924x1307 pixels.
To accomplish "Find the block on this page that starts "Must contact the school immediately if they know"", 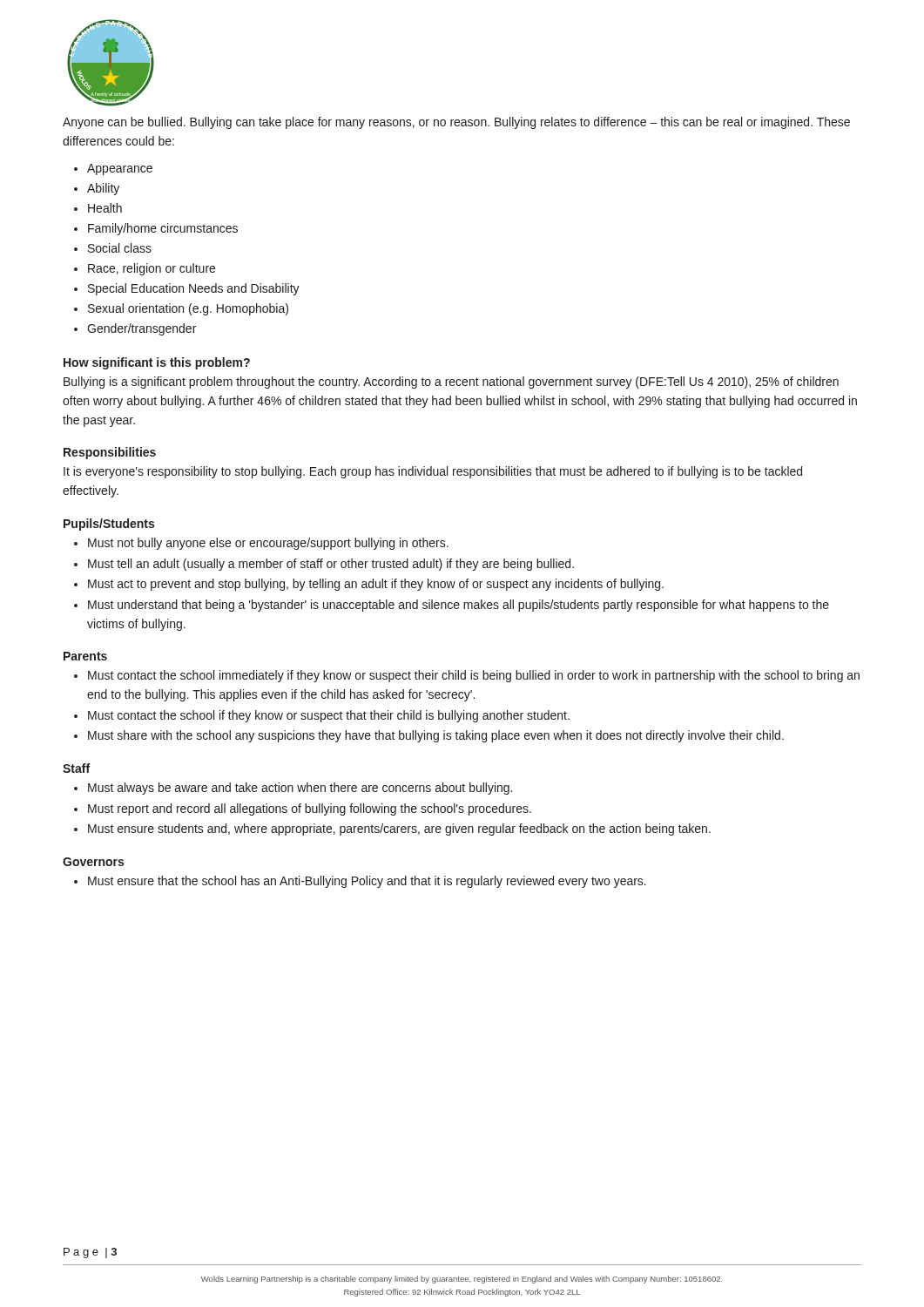I will (474, 686).
